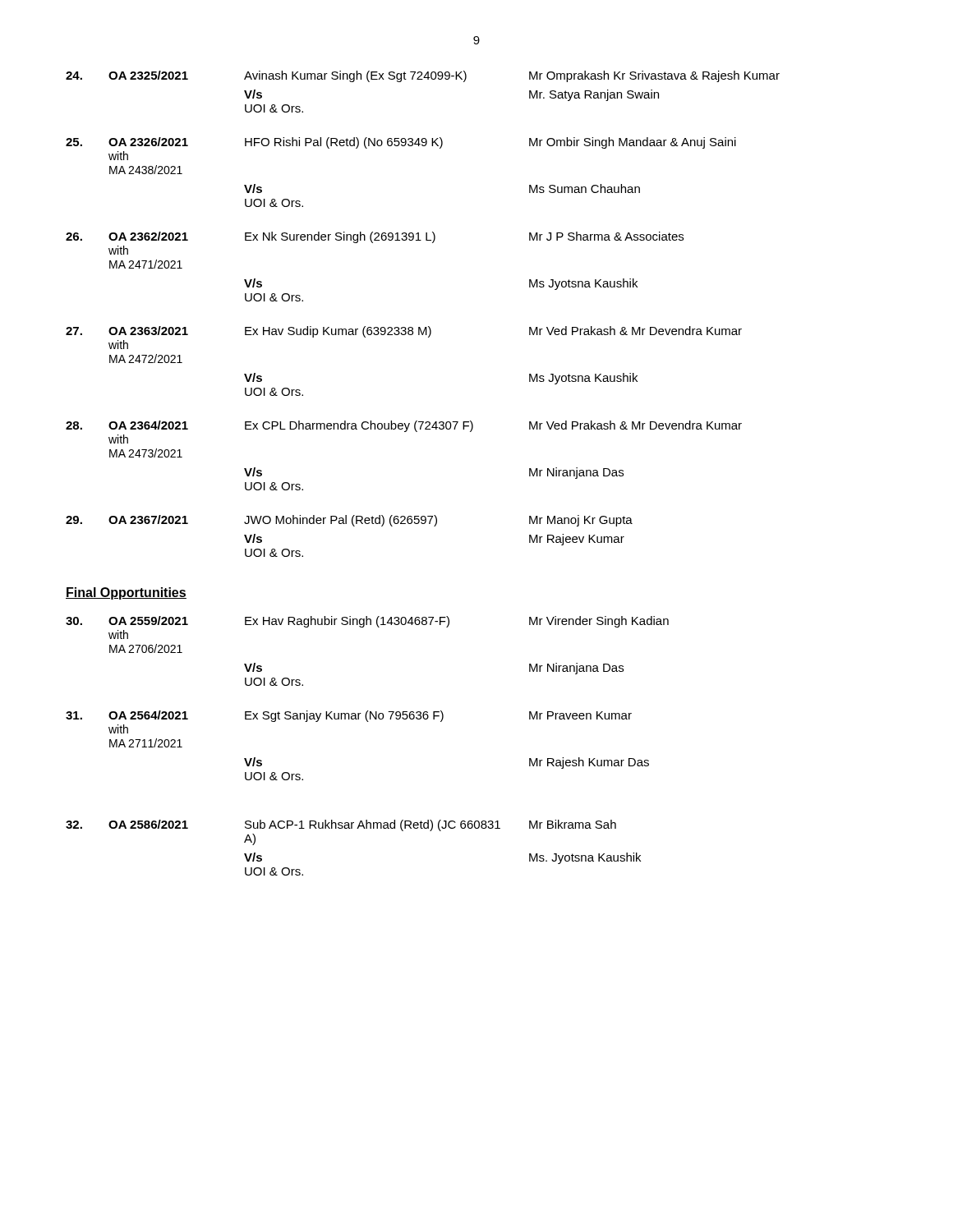
Task: Find the text starting "28. OA 2364/2021 withMA 2473/2021"
Action: pos(404,426)
